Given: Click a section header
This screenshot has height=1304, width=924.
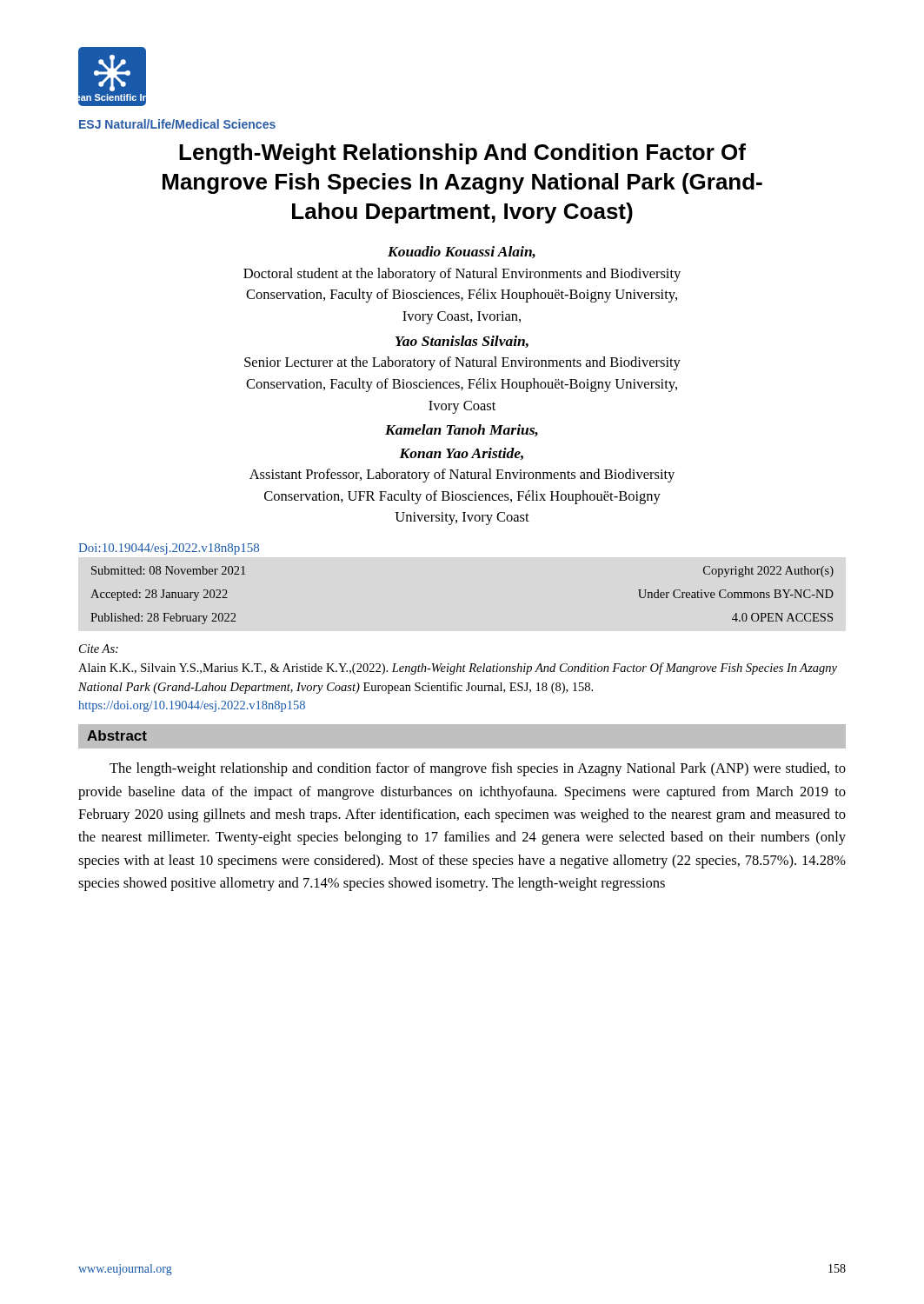Looking at the screenshot, I should click(x=117, y=736).
